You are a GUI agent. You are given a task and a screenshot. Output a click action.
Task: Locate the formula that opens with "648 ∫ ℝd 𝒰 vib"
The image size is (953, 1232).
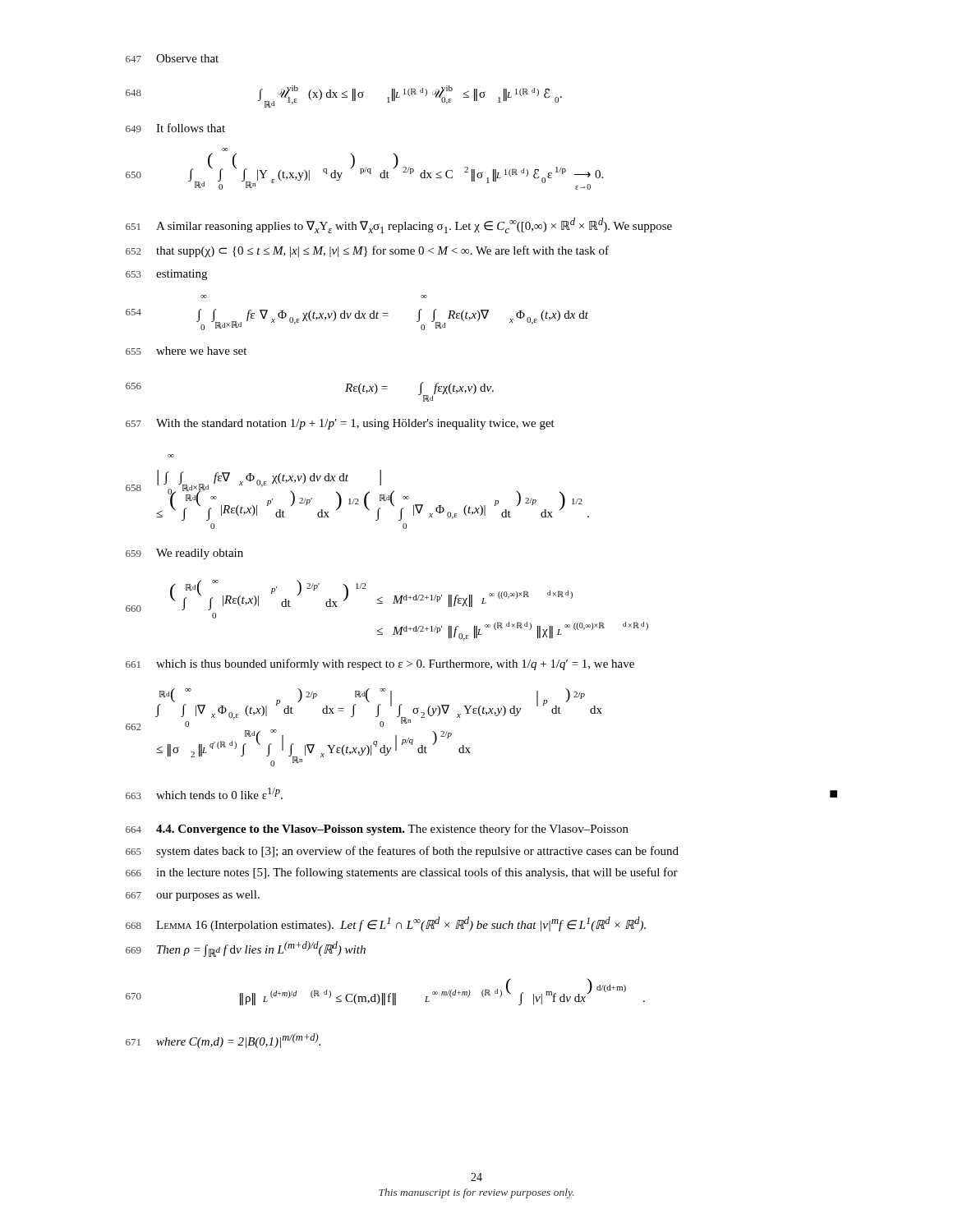pos(476,92)
